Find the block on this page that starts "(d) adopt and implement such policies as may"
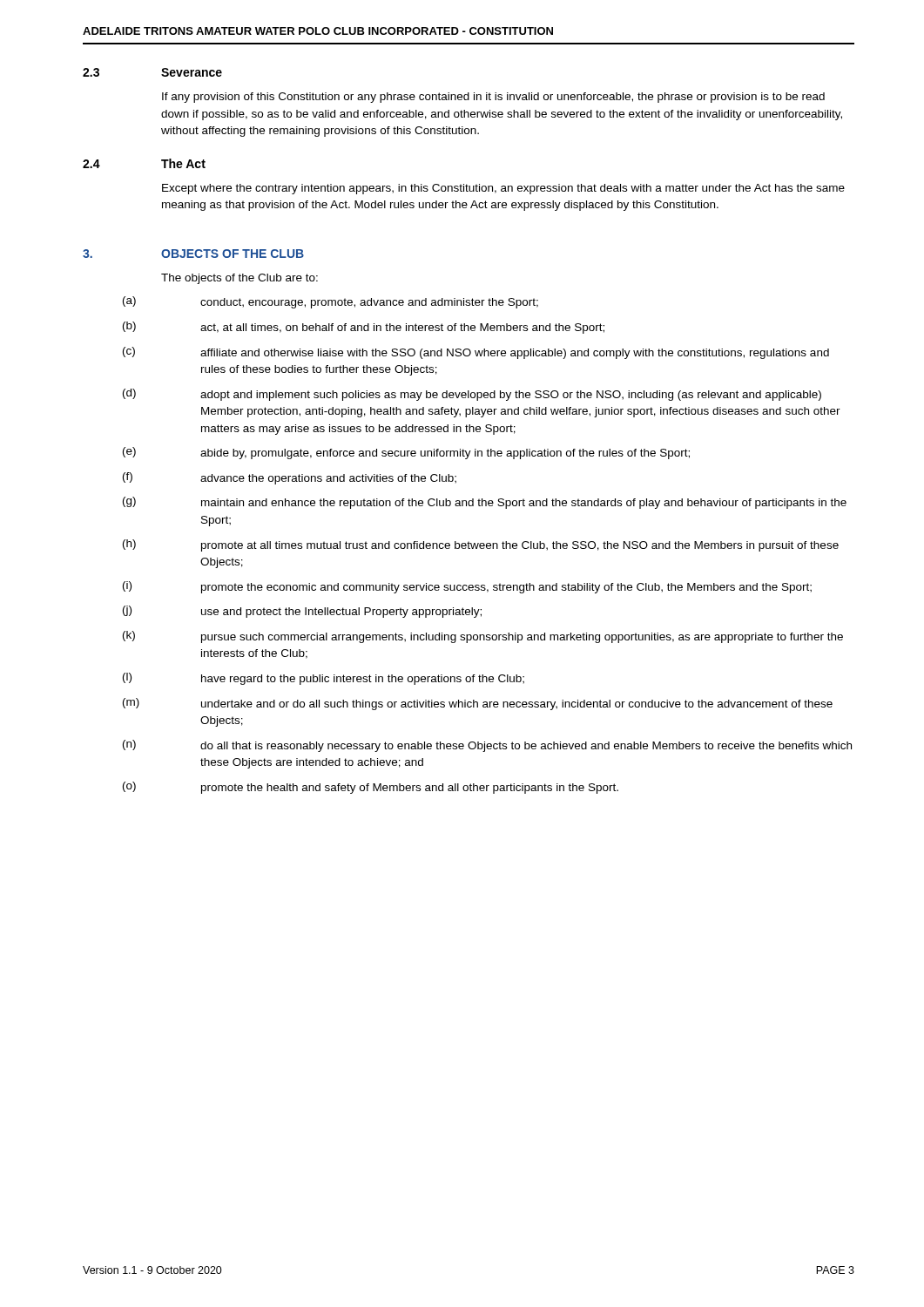Screen dimensions: 1307x924 [469, 411]
